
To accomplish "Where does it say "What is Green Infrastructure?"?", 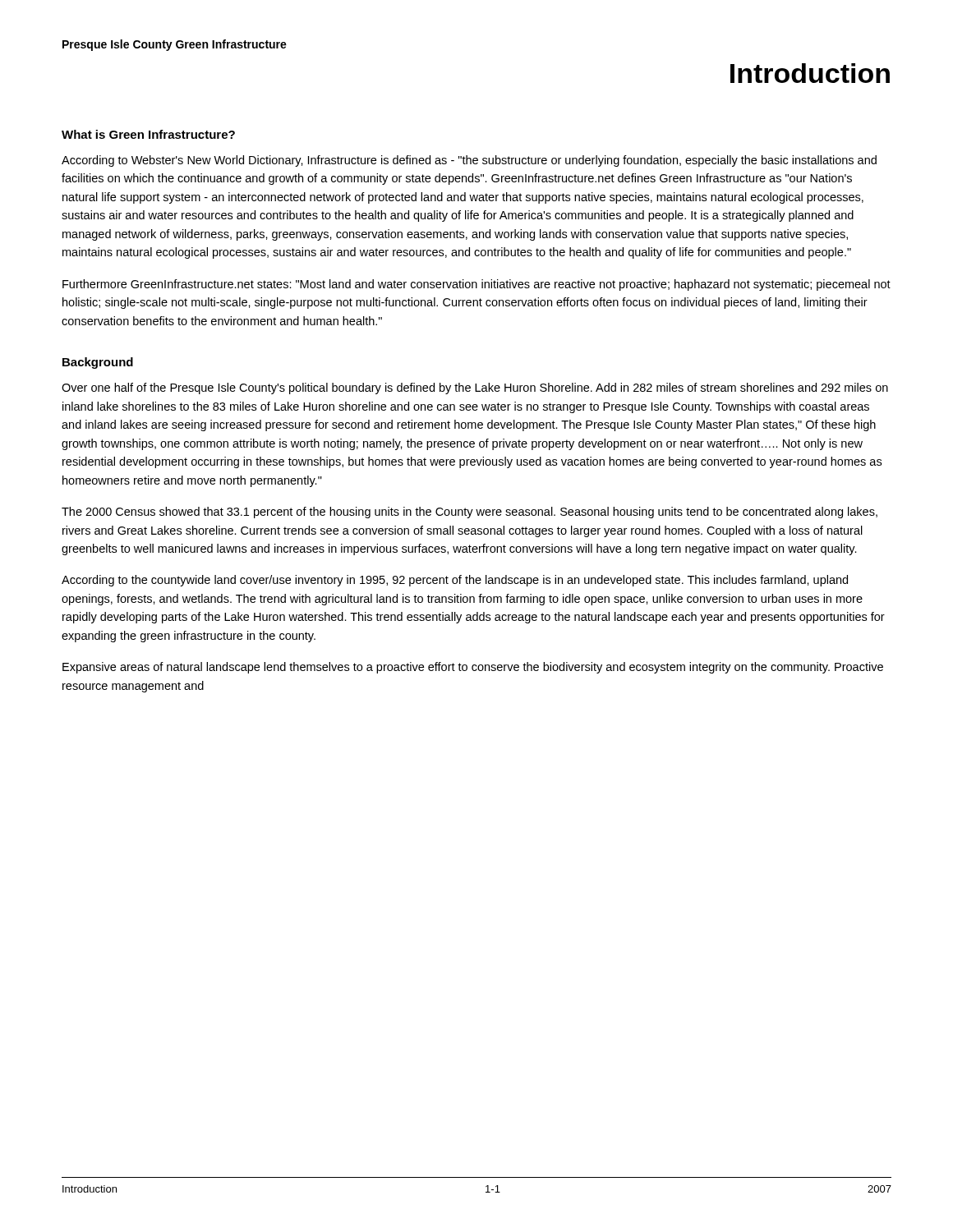I will (149, 134).
